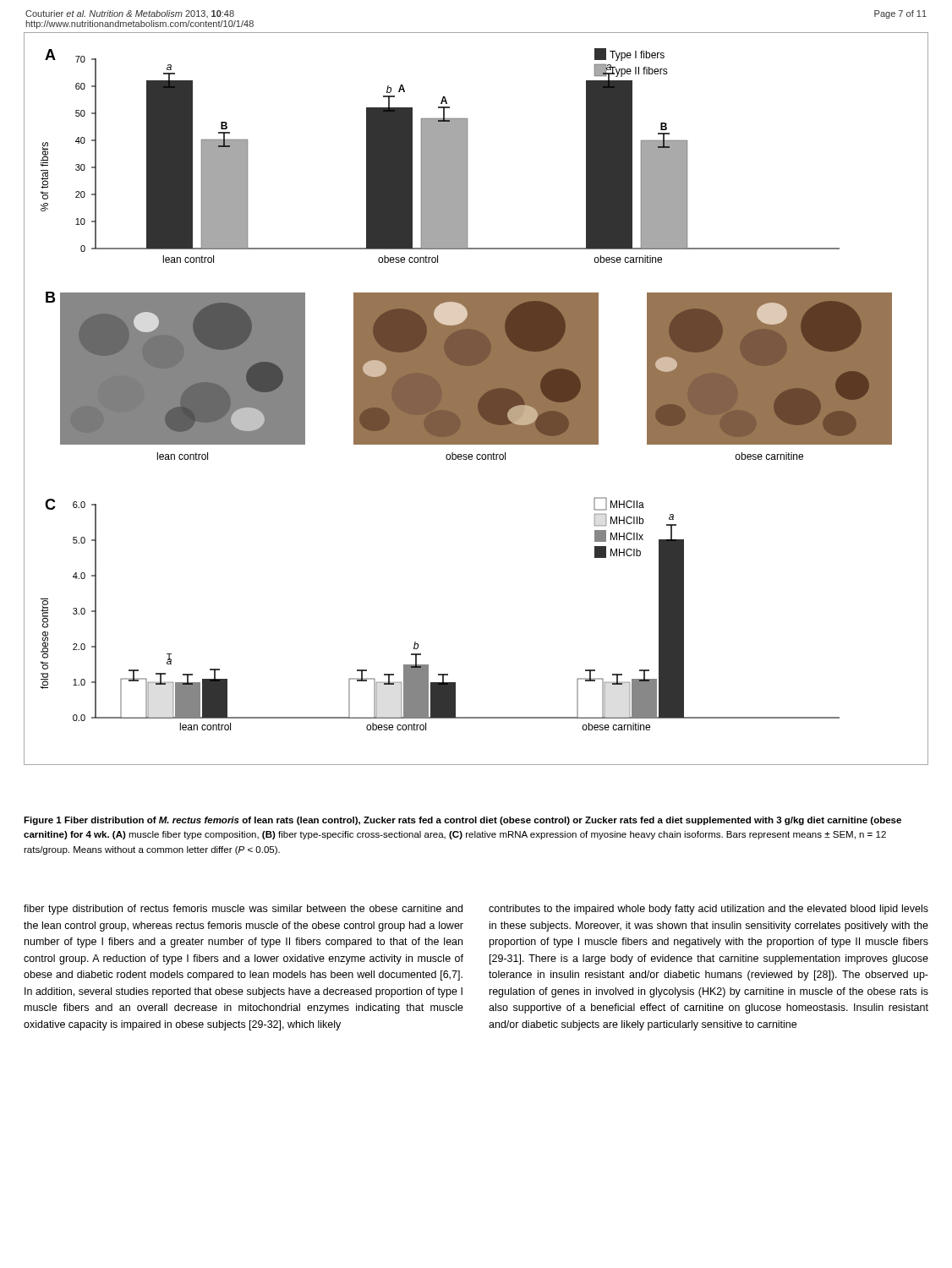Viewport: 952px width, 1268px height.
Task: Select the text block that reads "contributes to the impaired whole body"
Action: [x=708, y=966]
